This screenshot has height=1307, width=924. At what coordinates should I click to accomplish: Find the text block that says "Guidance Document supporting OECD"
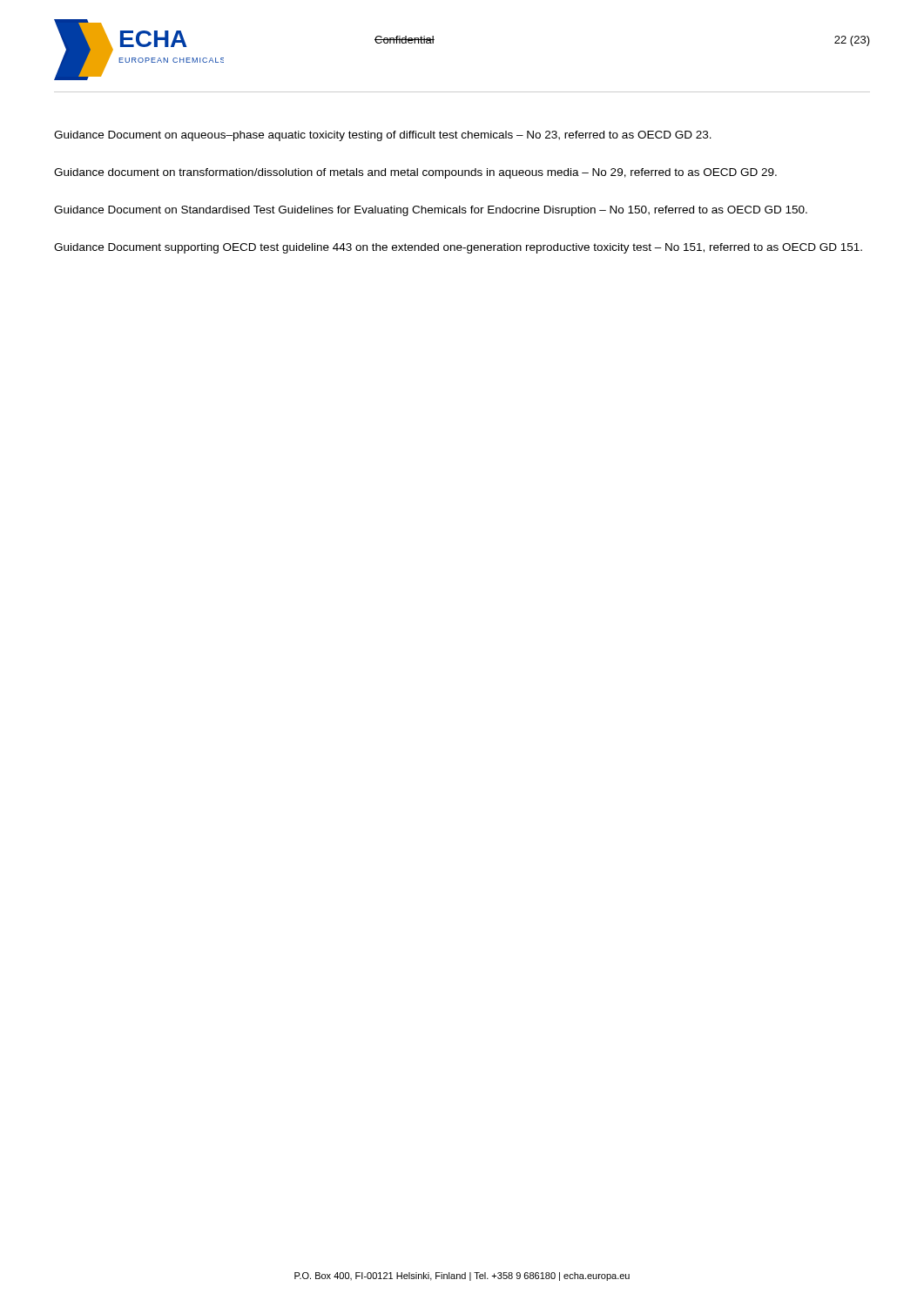[459, 247]
